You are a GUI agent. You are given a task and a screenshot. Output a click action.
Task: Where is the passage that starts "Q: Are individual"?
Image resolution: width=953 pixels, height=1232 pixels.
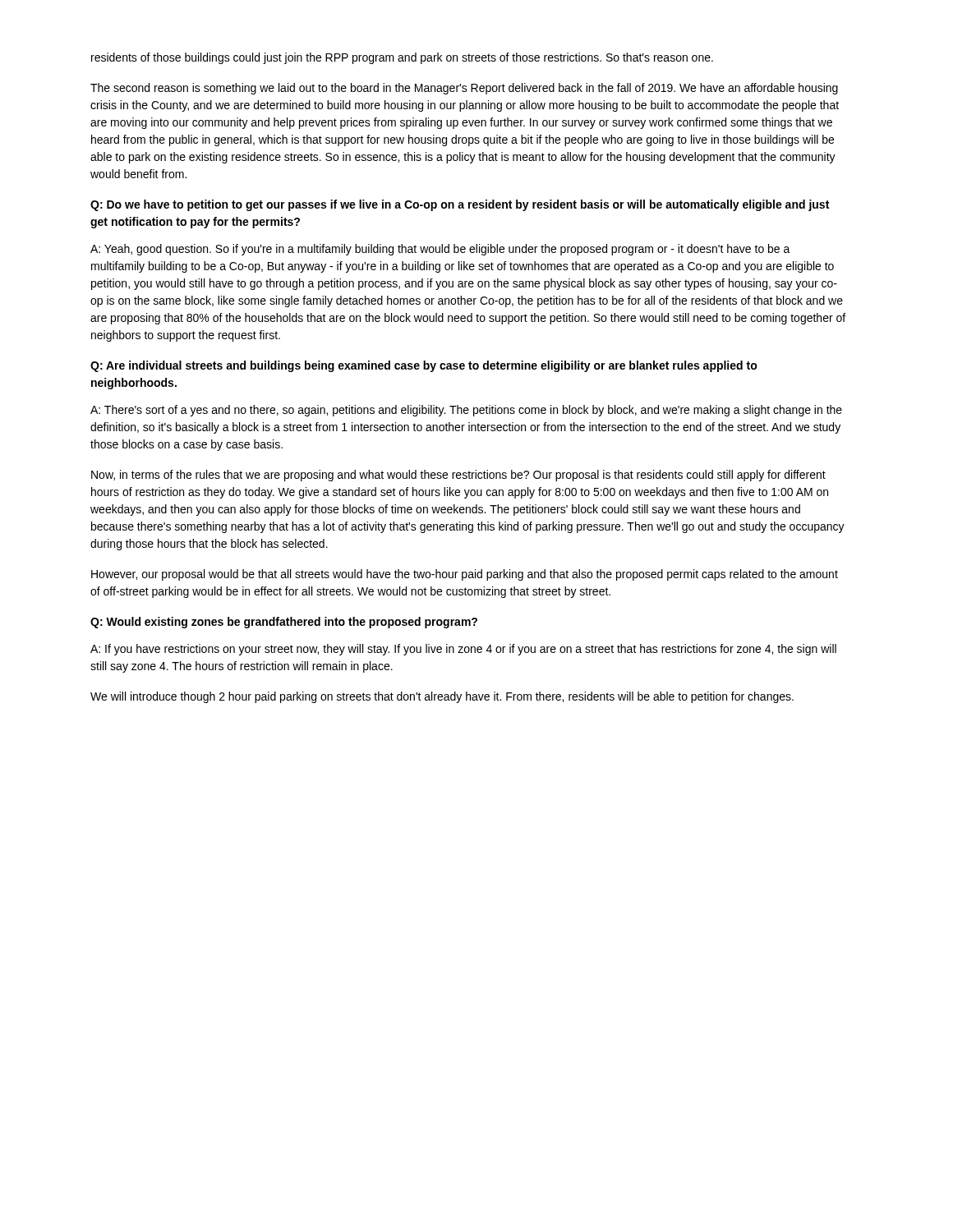[x=424, y=374]
